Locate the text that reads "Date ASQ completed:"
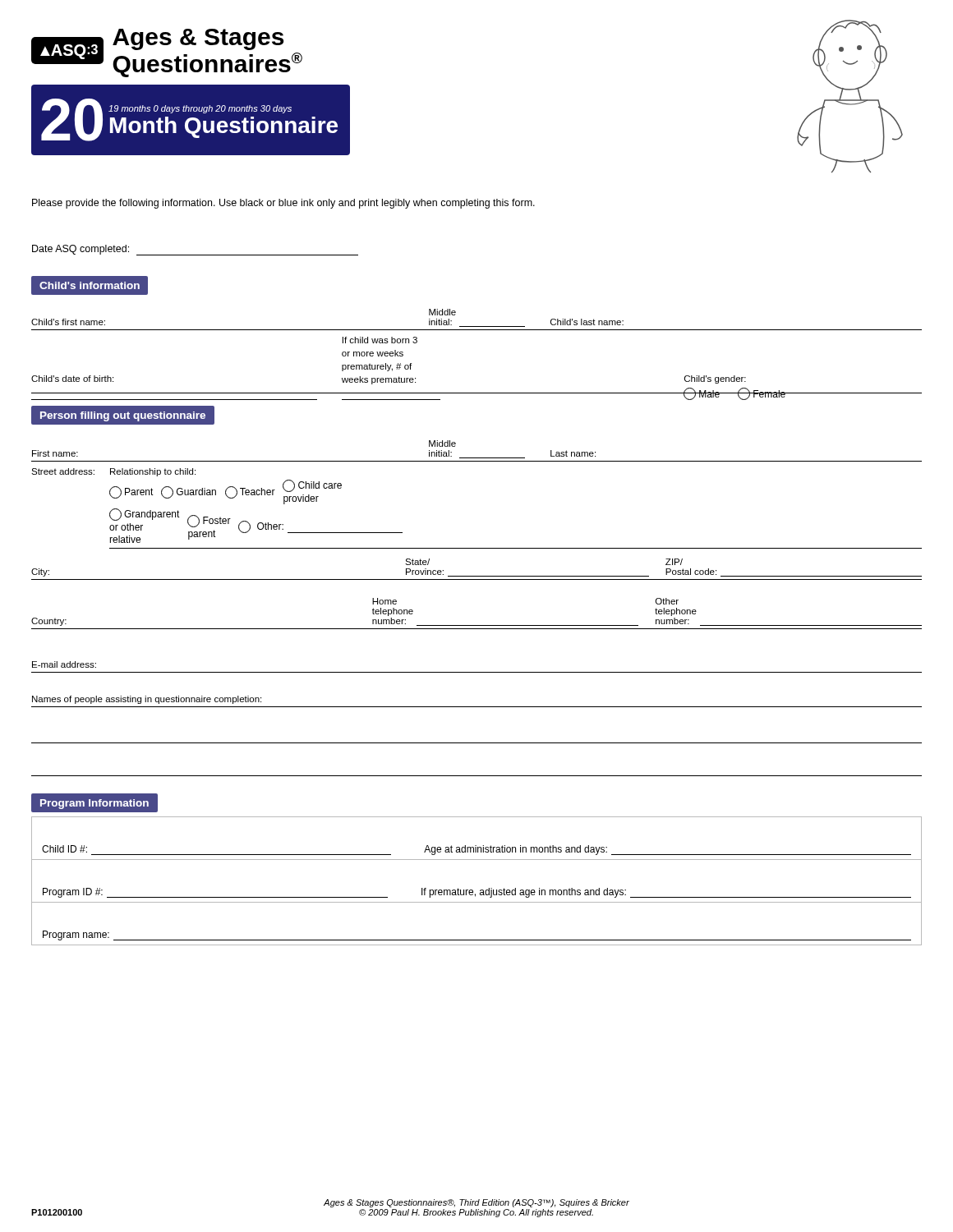The width and height of the screenshot is (953, 1232). pos(195,249)
